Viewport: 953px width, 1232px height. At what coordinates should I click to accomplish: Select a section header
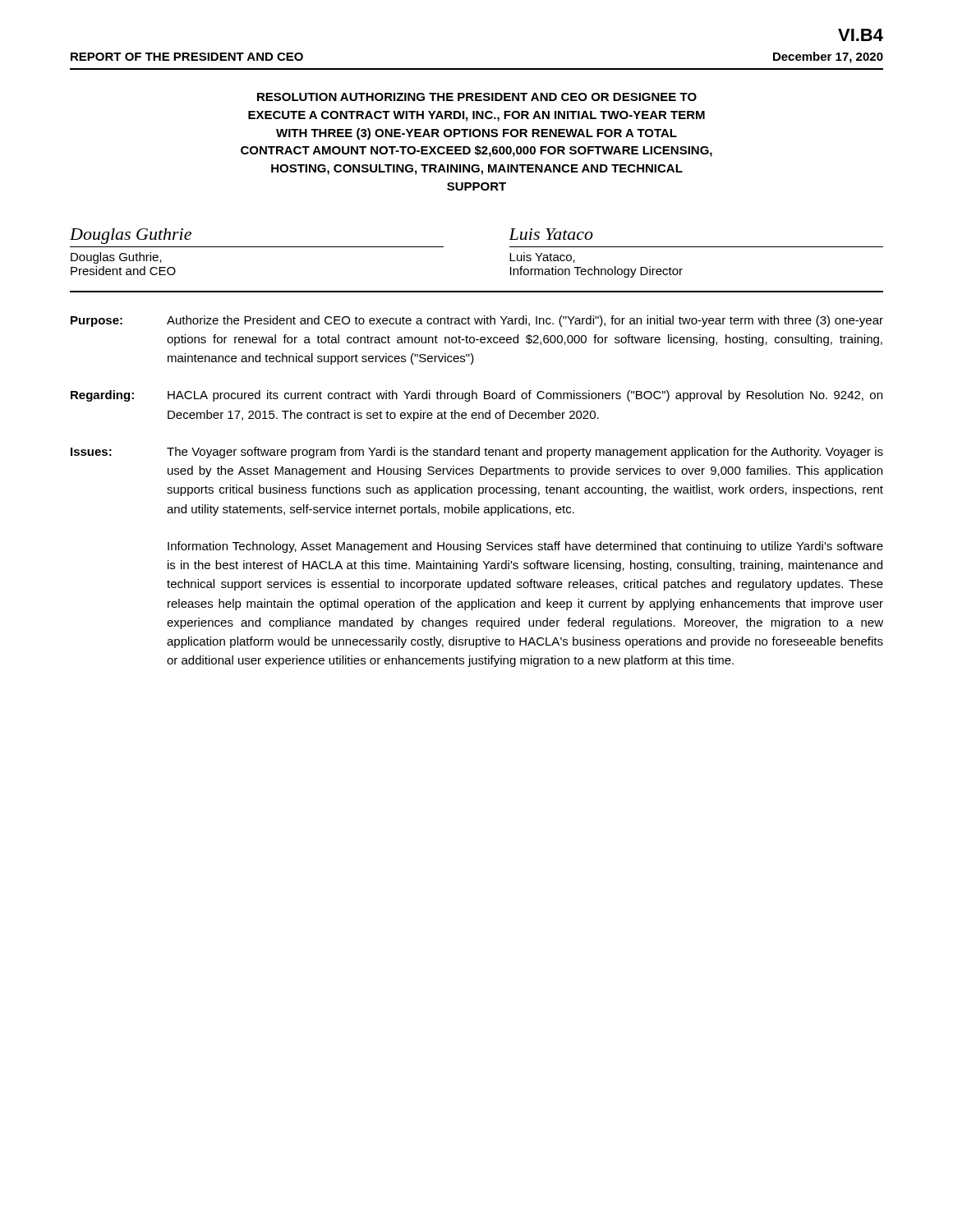[476, 56]
